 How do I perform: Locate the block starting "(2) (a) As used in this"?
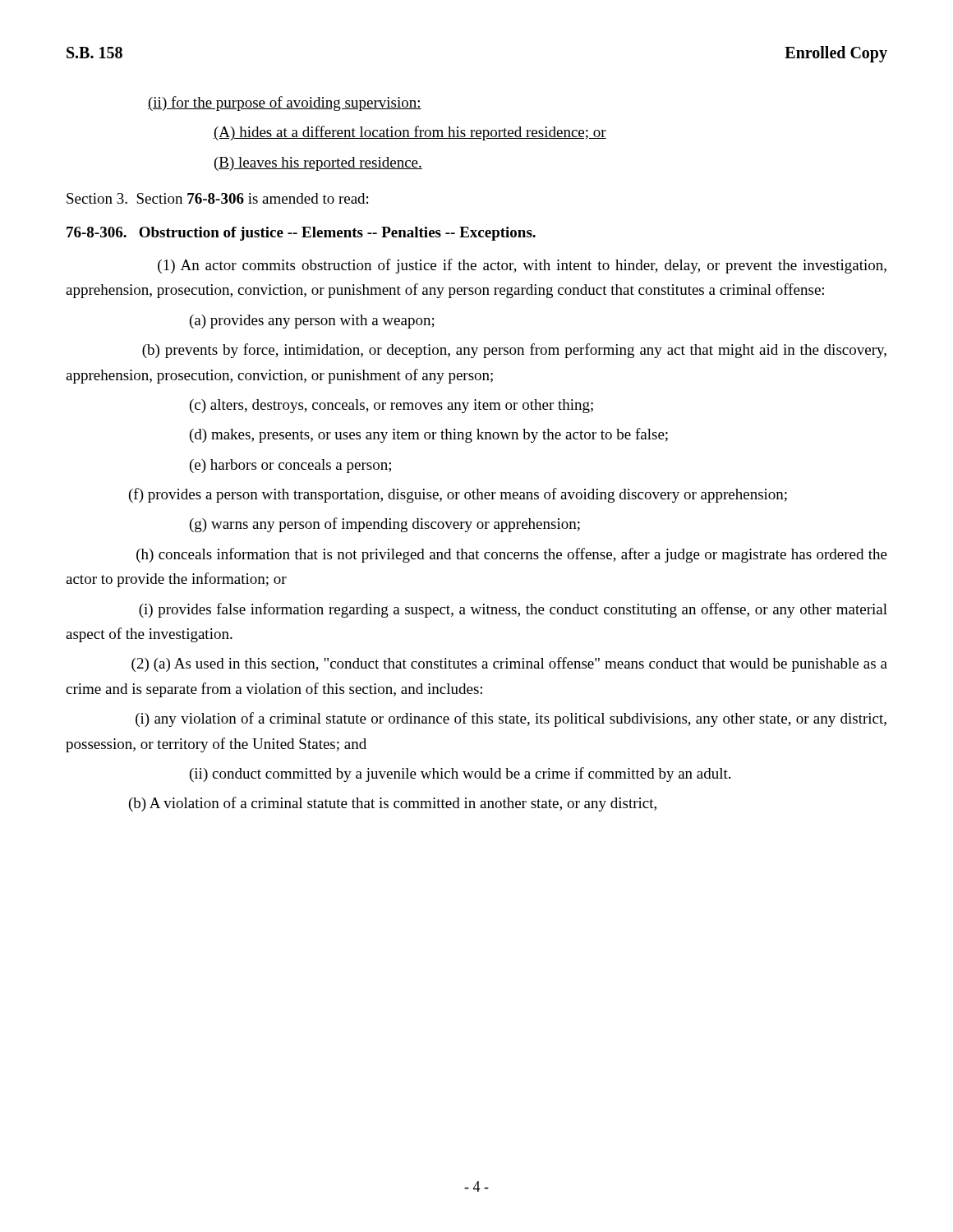(476, 676)
